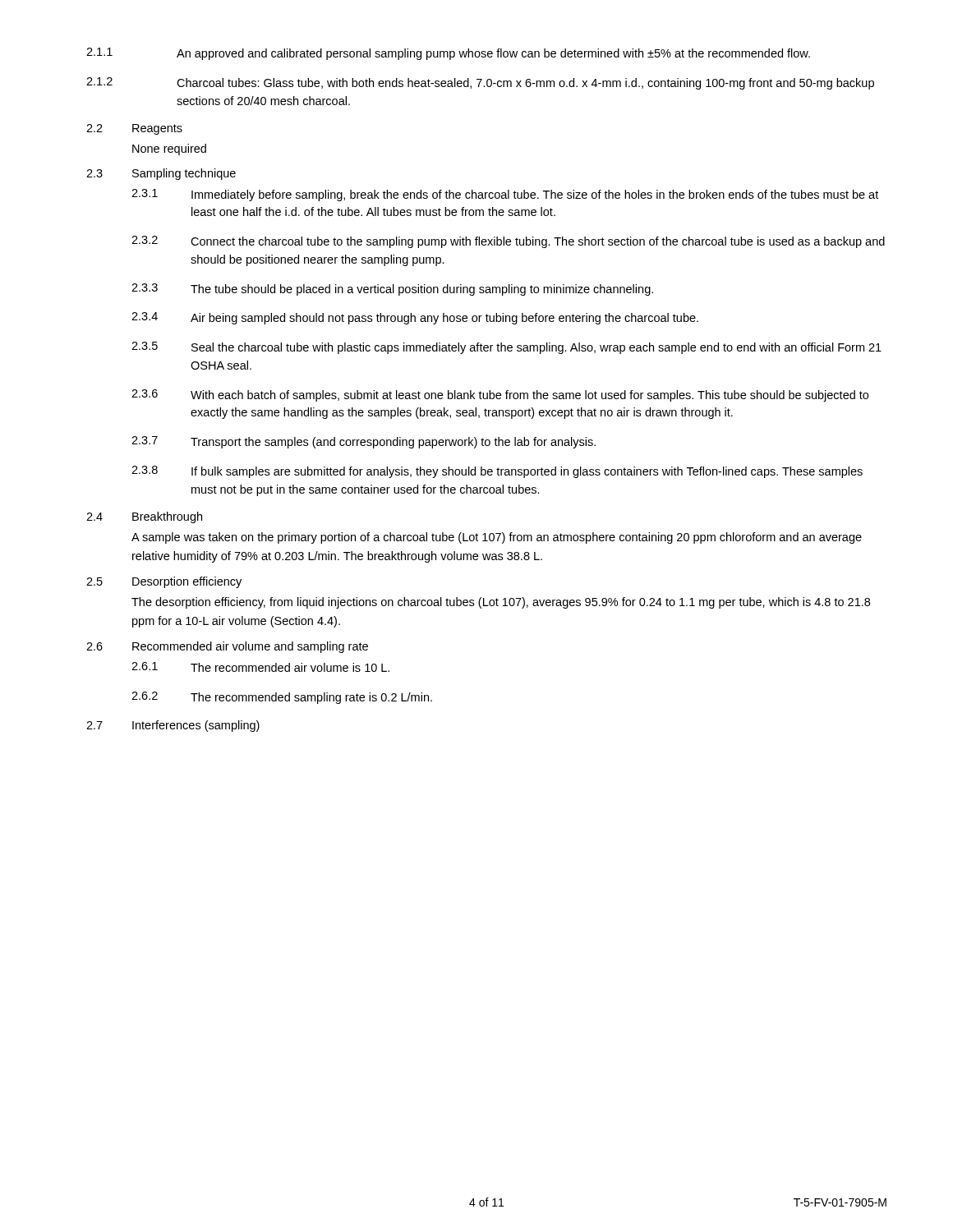
Task: Find the element starting "2.3.4 Air being"
Action: coord(509,319)
